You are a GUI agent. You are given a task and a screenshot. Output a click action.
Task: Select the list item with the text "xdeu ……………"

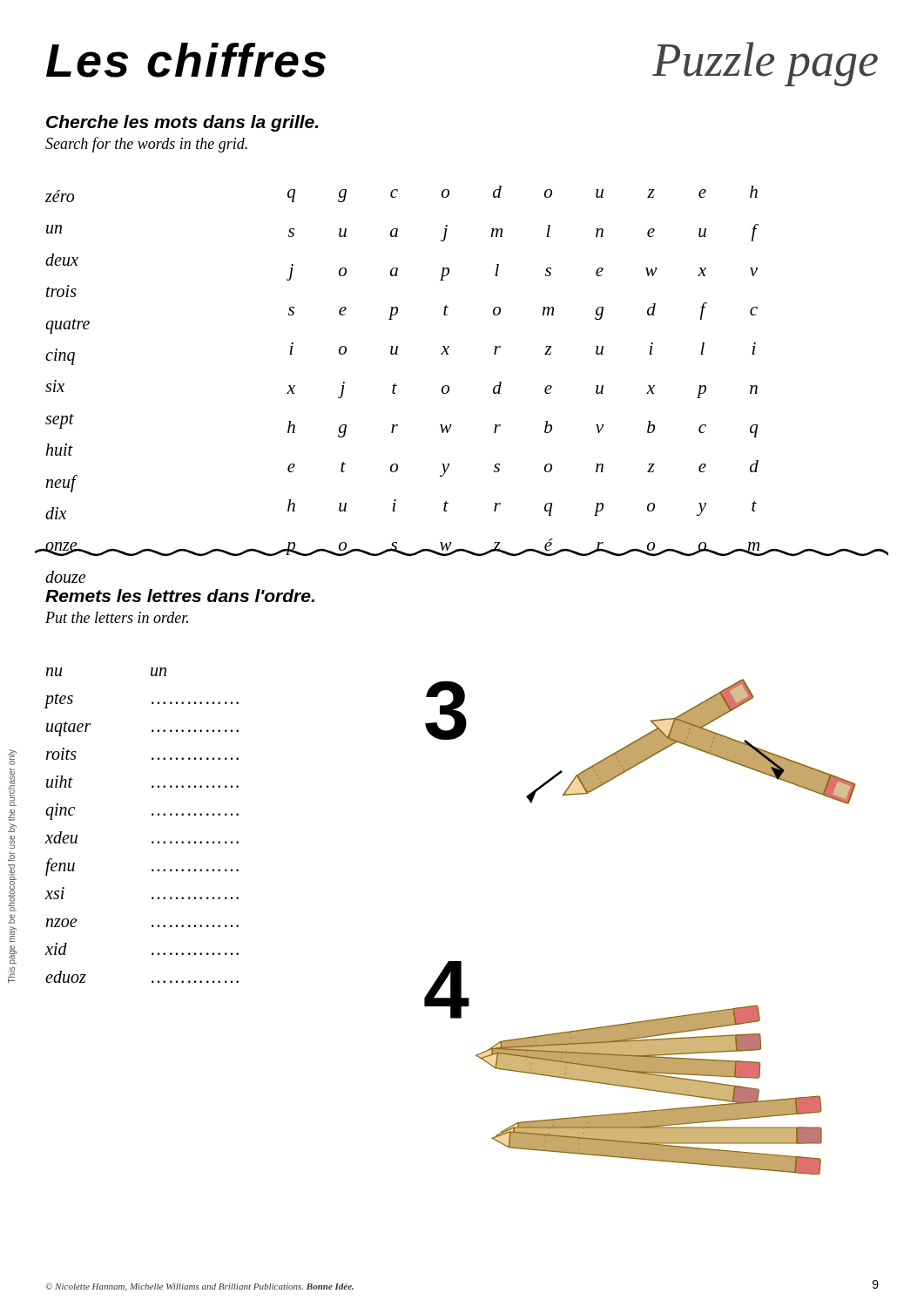click(176, 838)
